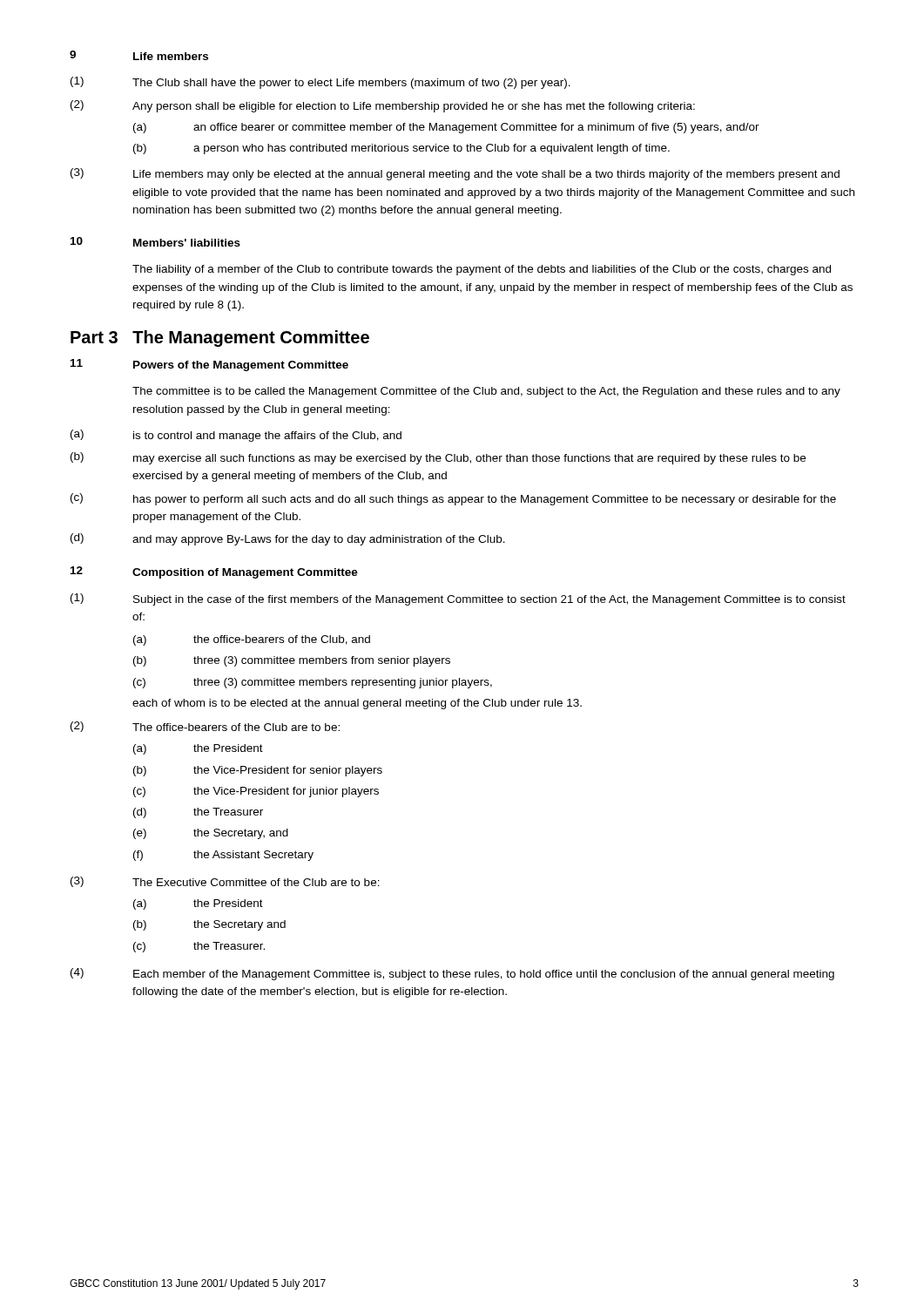Image resolution: width=924 pixels, height=1307 pixels.
Task: Locate the list item that says "(1) Subject in the case of the first"
Action: (x=458, y=599)
